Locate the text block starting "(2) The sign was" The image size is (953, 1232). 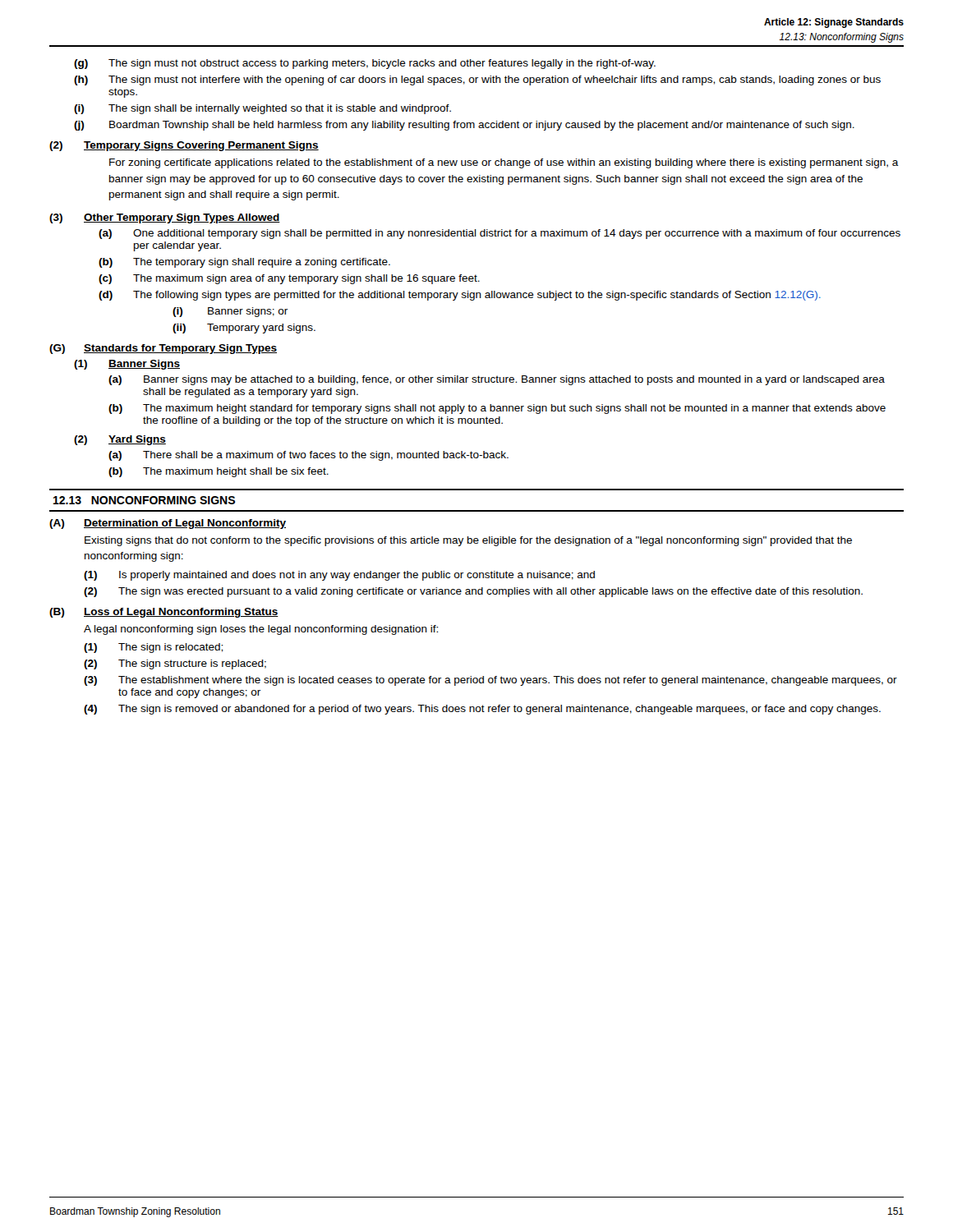point(494,591)
